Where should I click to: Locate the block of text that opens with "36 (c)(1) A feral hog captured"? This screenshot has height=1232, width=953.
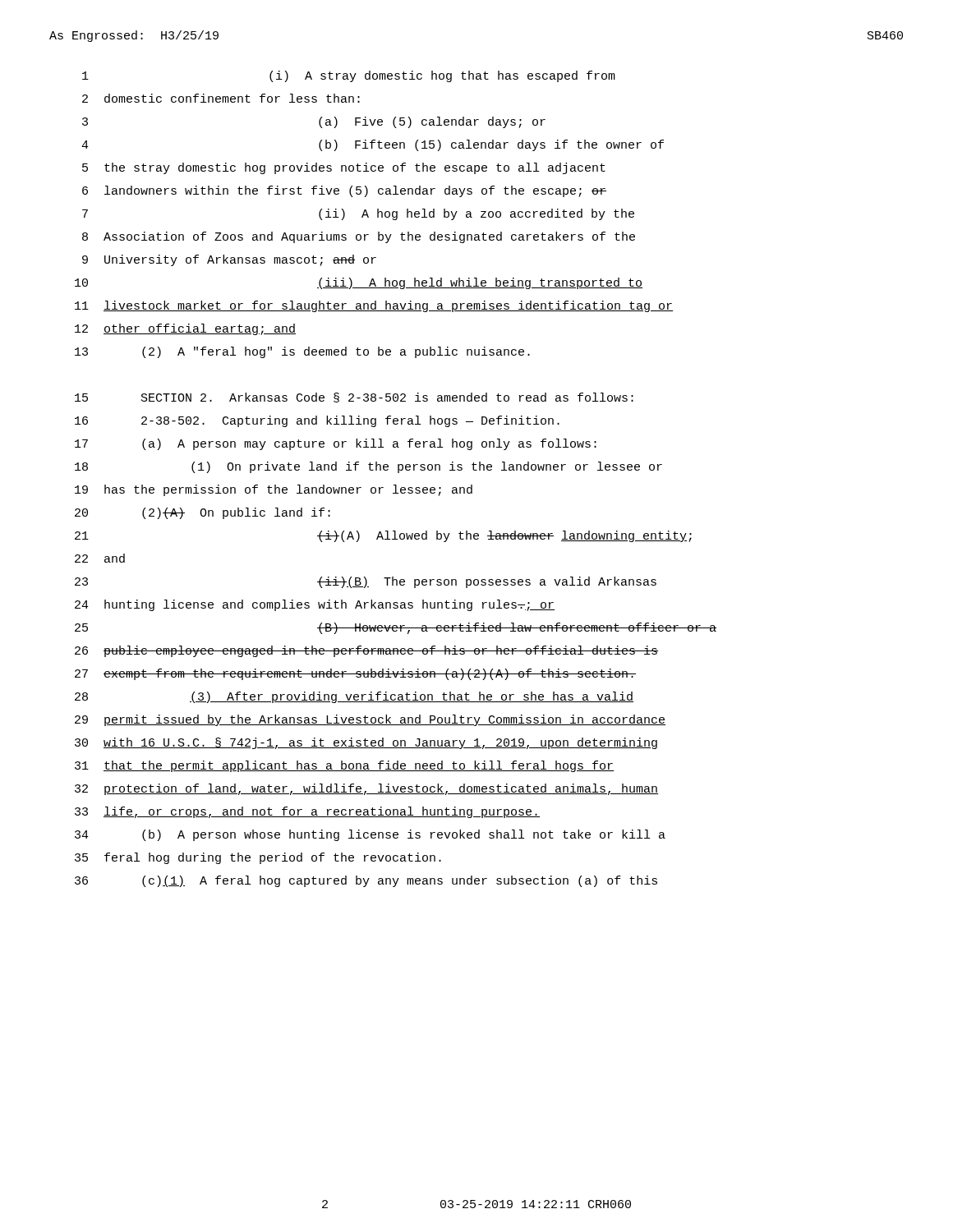point(476,882)
